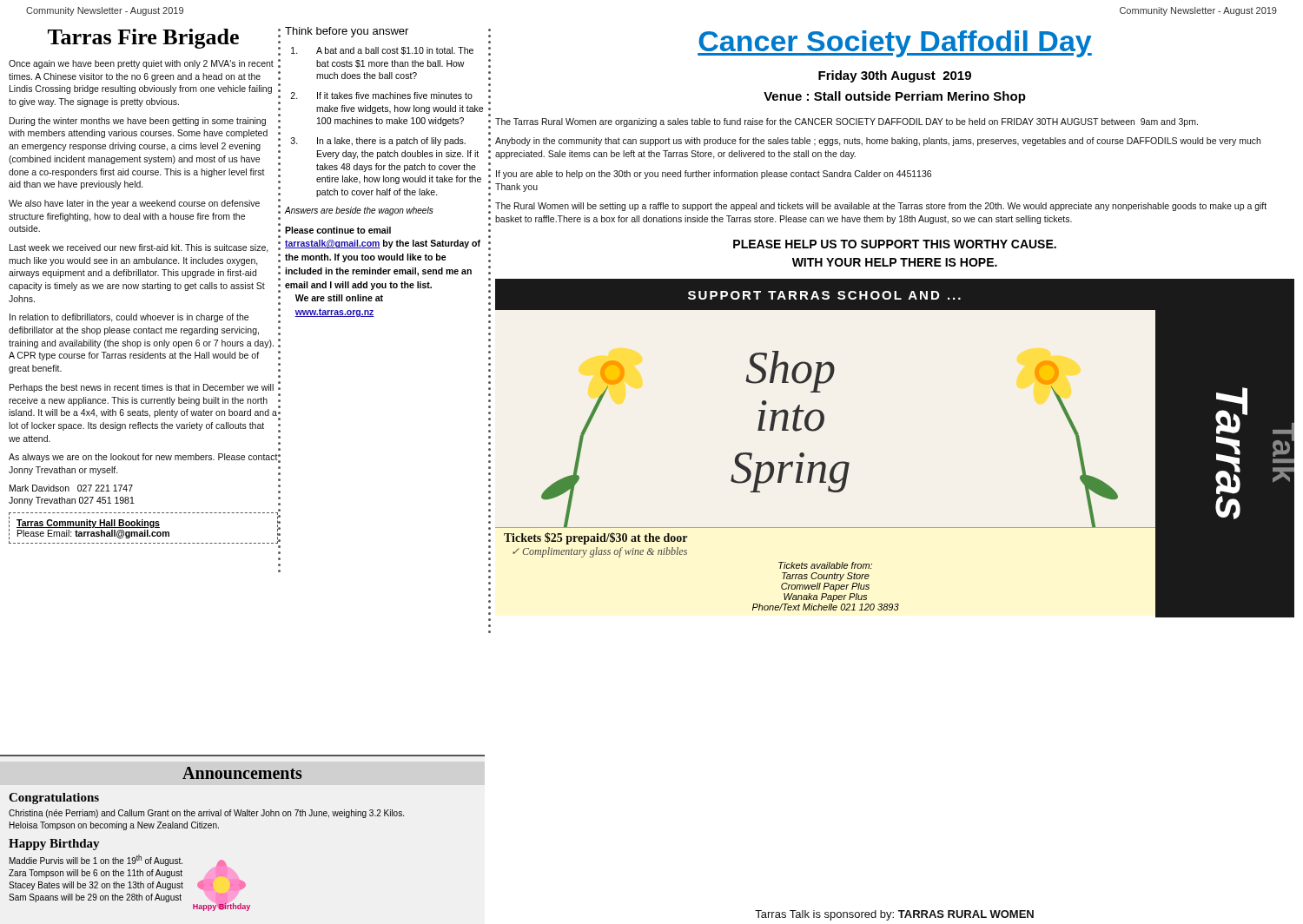The height and width of the screenshot is (924, 1303).
Task: Point to the block beginning "Tarras Community Hall Bookings Please Email:"
Action: [93, 528]
